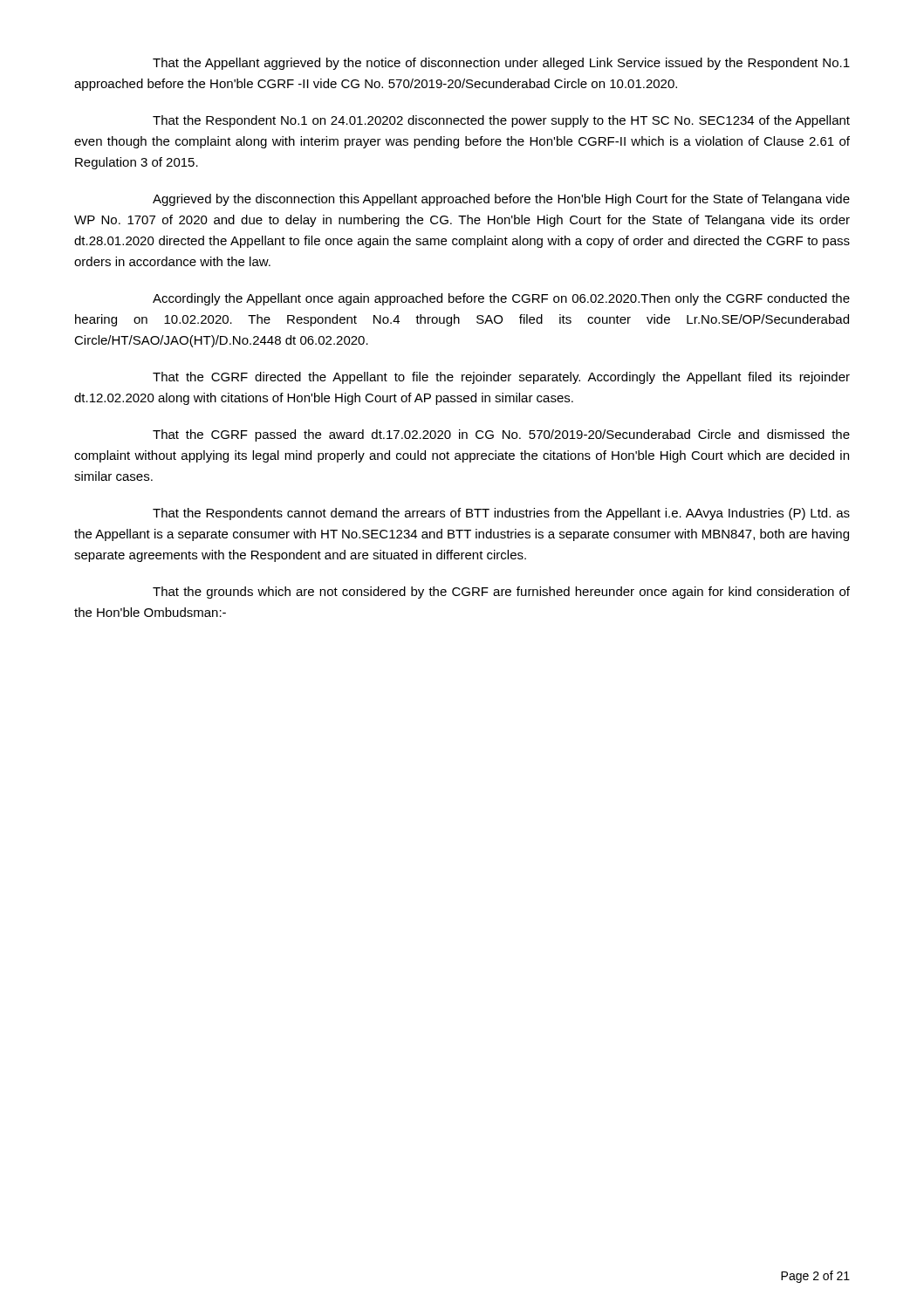Locate the text starting "That the Respondents cannot demand the"
This screenshot has height=1309, width=924.
pyautogui.click(x=462, y=534)
